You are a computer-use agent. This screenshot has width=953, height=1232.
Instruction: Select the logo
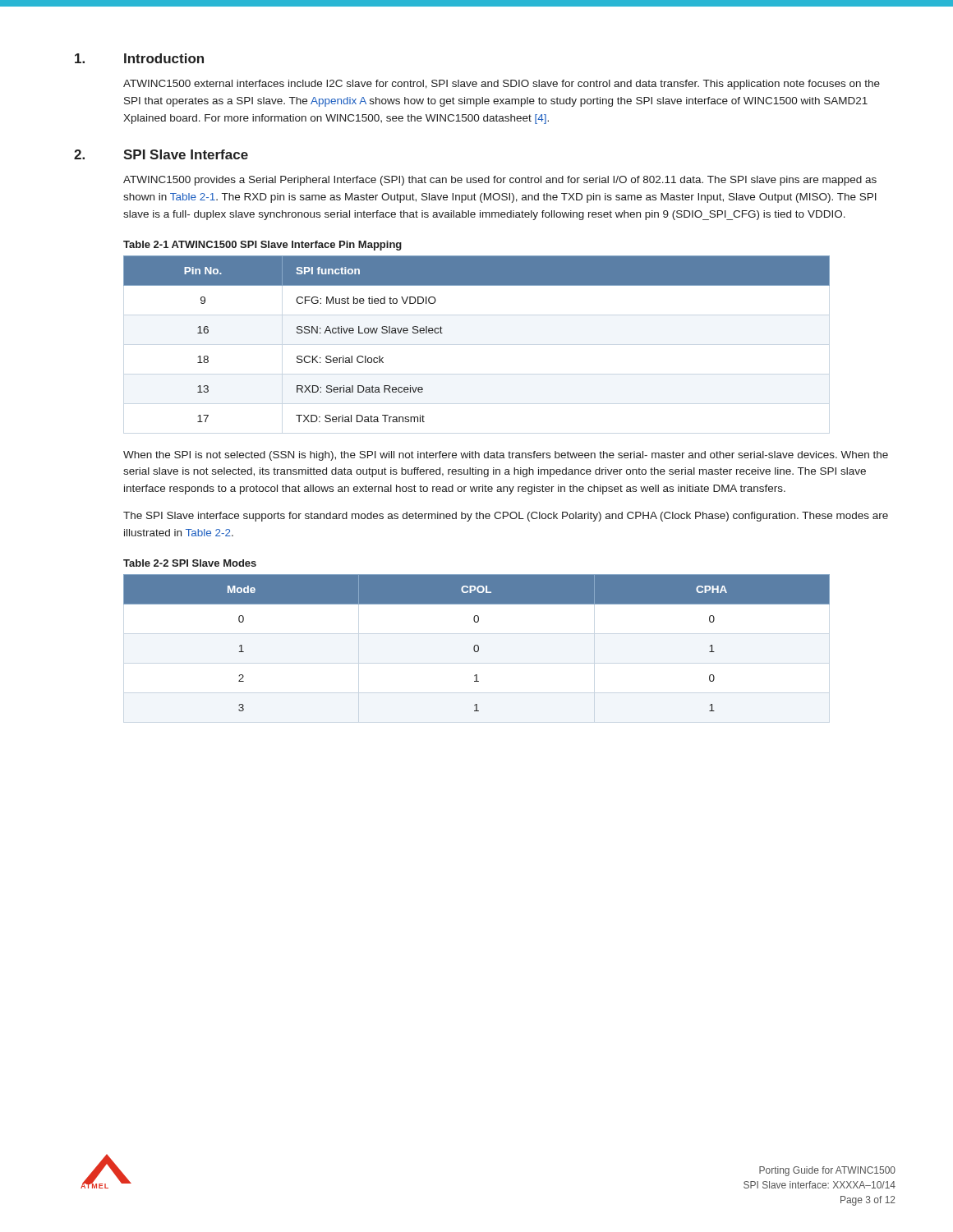click(x=107, y=1170)
